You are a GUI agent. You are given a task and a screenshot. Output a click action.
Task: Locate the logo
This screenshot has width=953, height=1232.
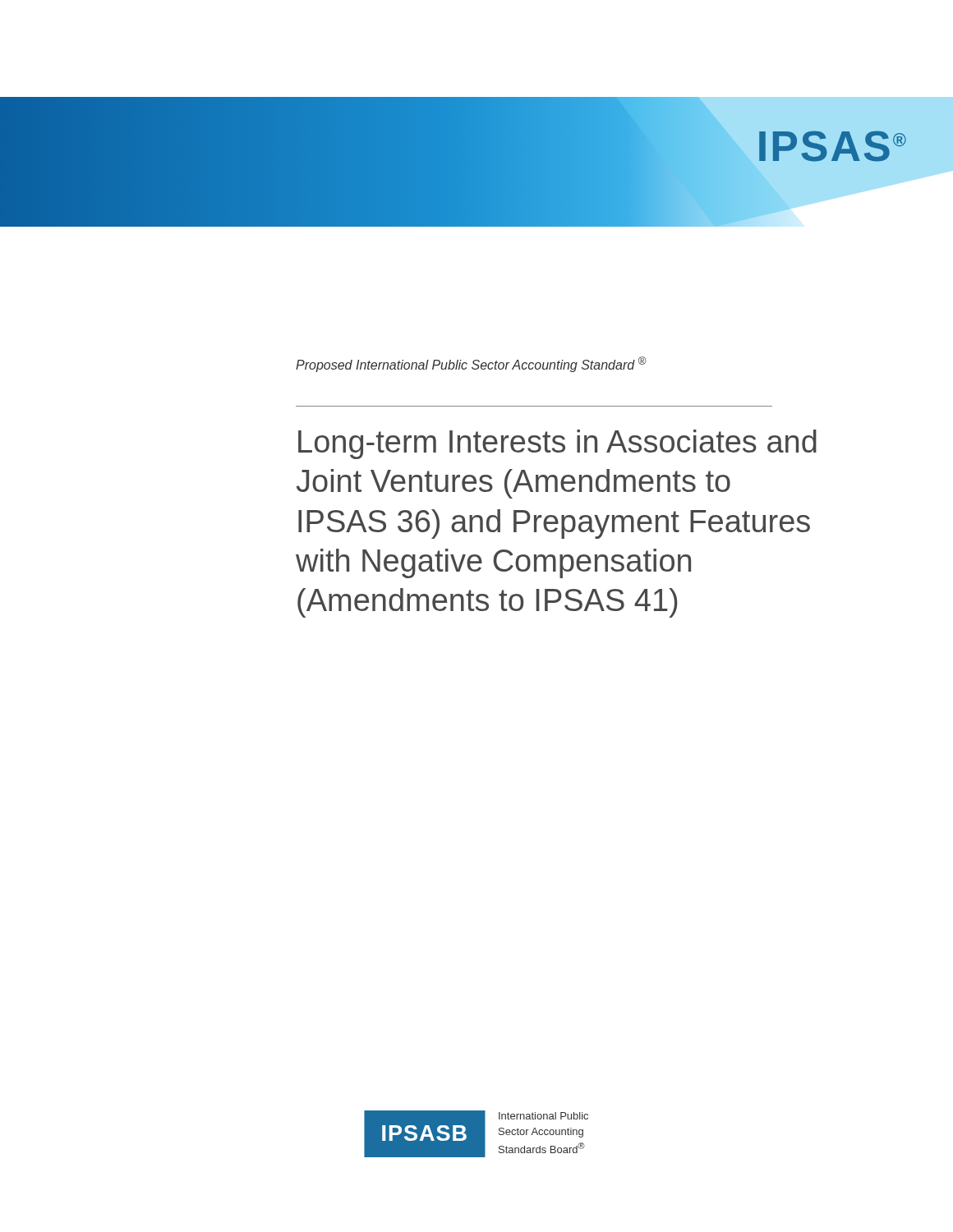pos(476,1134)
